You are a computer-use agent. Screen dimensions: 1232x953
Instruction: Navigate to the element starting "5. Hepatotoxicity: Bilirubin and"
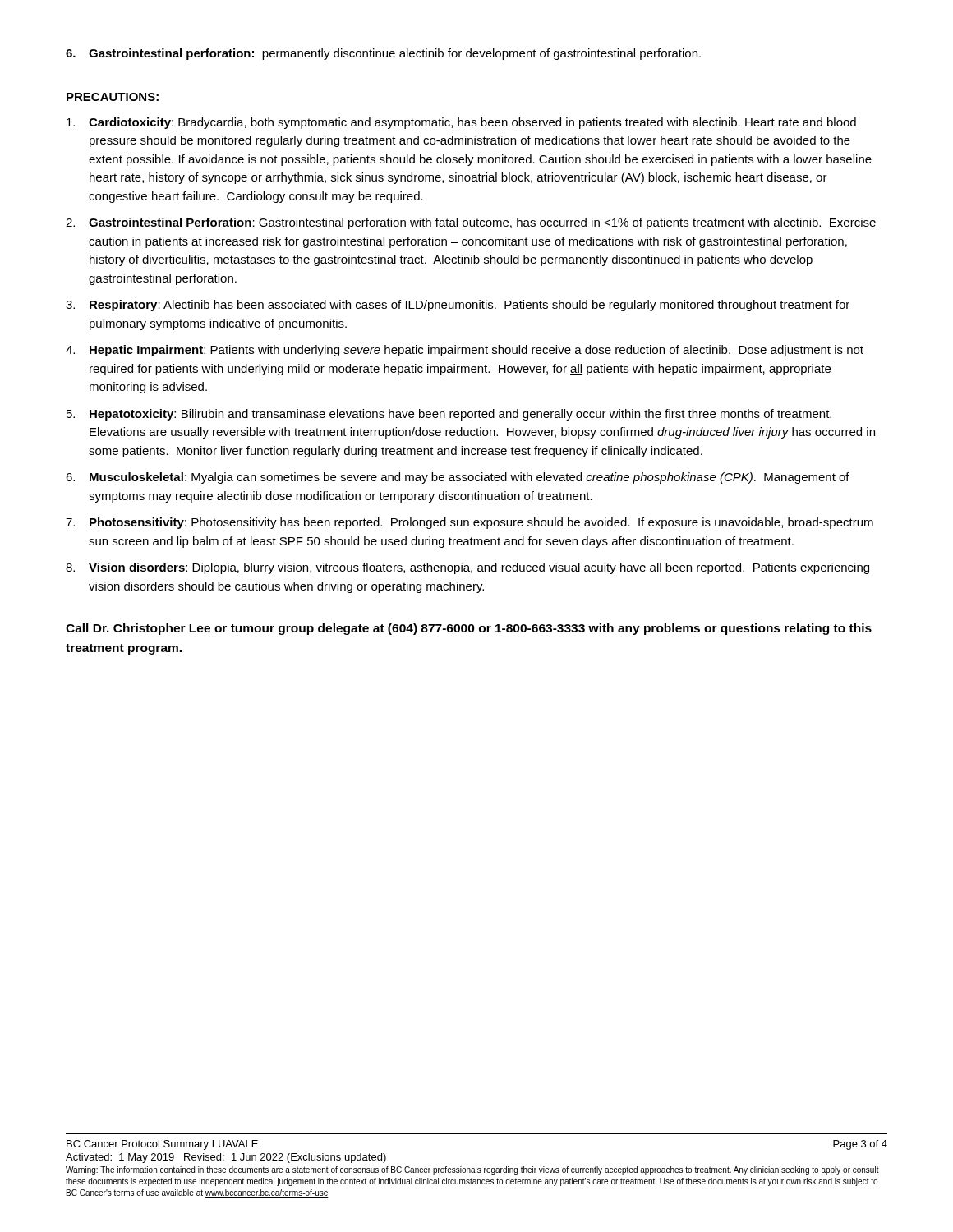[x=476, y=432]
